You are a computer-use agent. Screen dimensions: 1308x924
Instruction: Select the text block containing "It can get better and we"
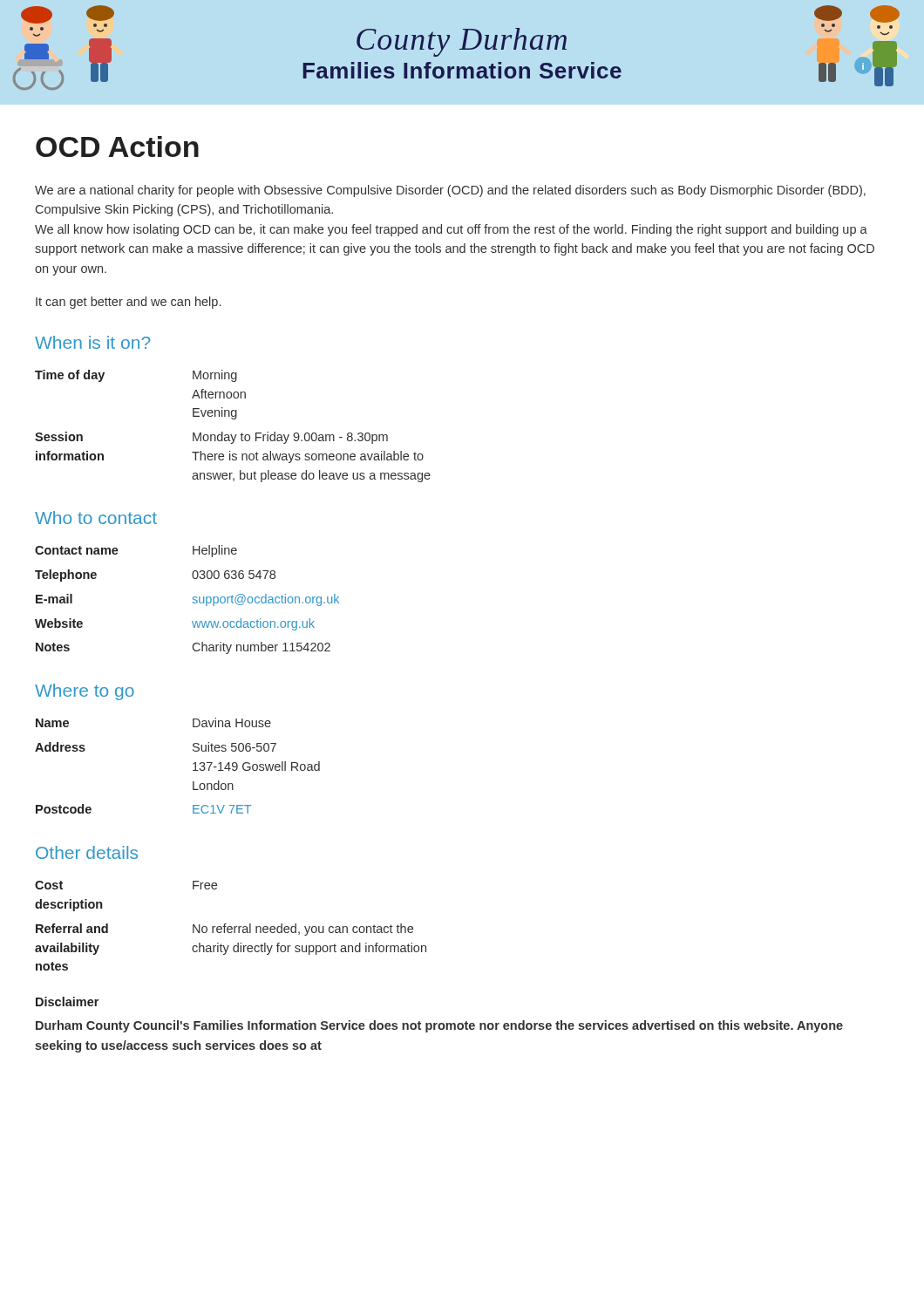[x=128, y=303]
